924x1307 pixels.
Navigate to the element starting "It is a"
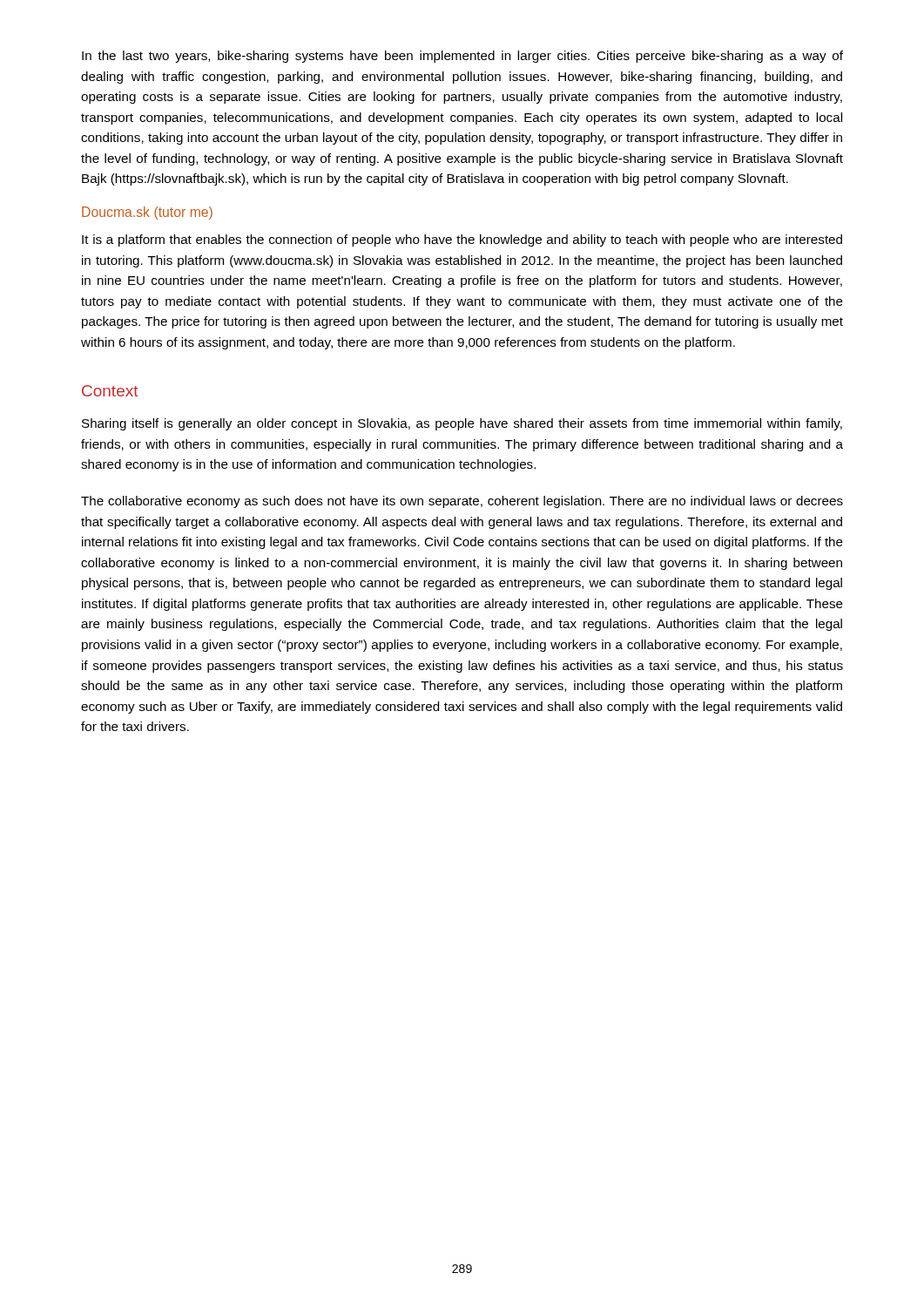tap(462, 290)
